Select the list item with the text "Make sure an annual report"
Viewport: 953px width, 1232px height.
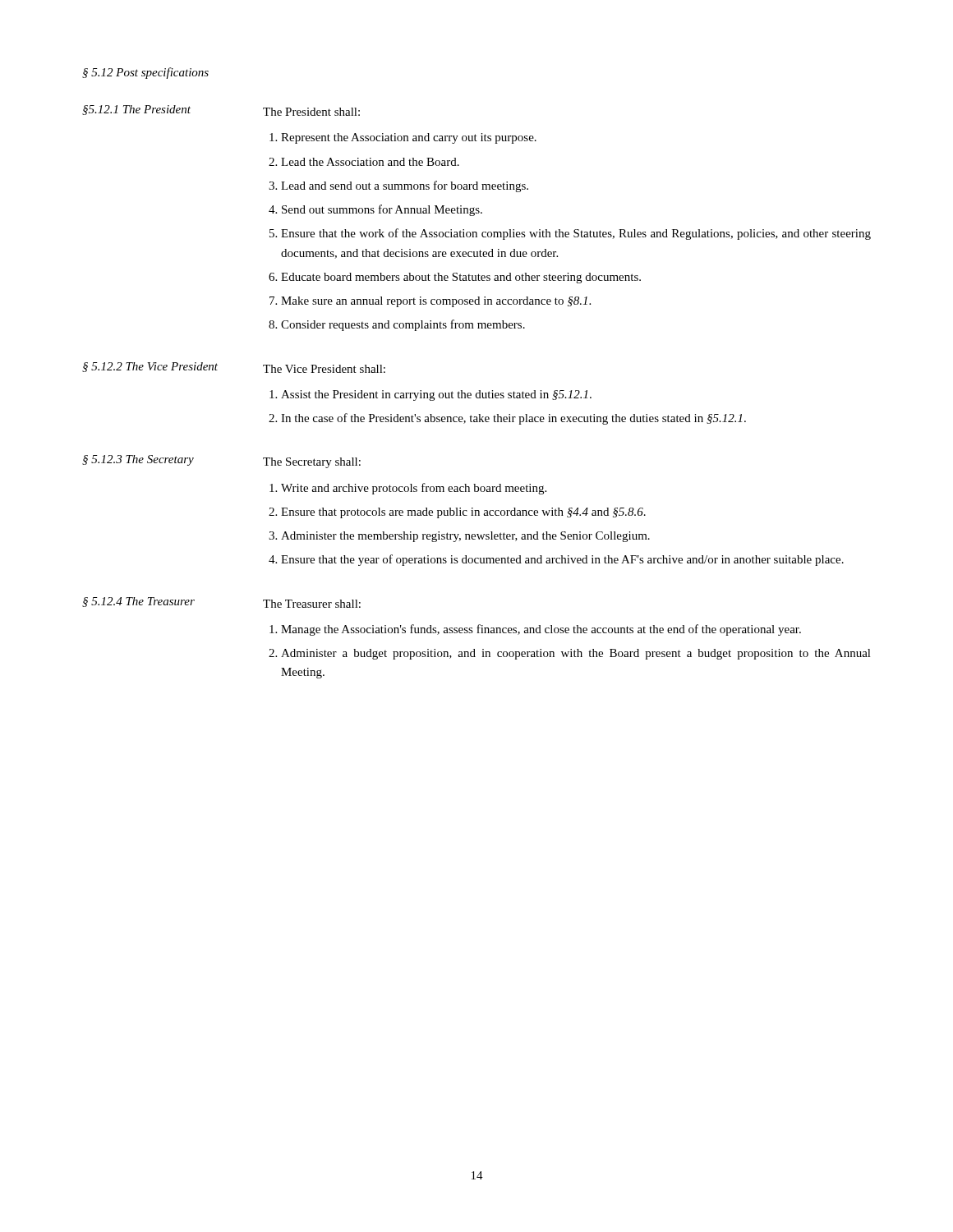point(436,301)
